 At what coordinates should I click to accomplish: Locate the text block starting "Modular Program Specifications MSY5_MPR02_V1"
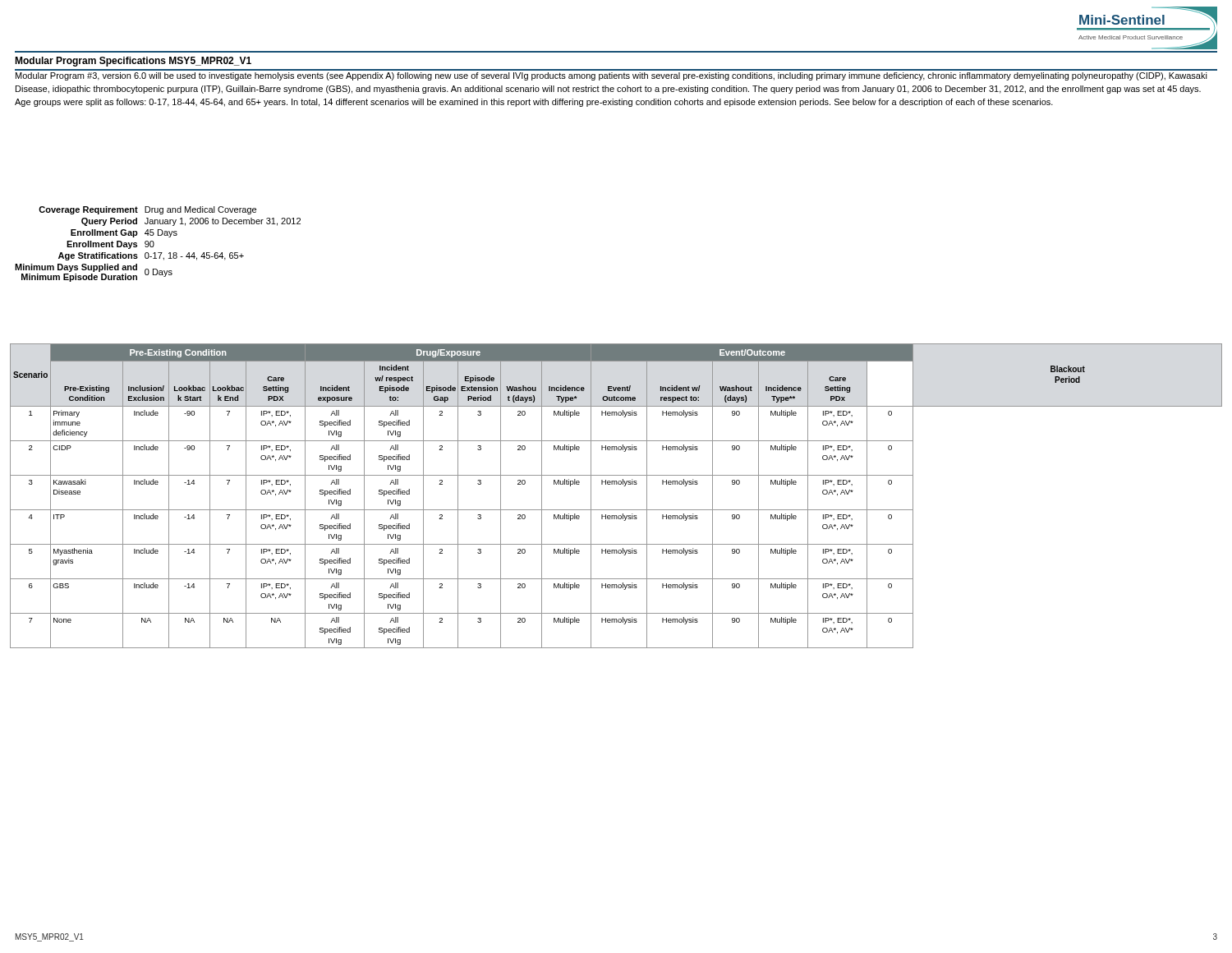point(133,61)
